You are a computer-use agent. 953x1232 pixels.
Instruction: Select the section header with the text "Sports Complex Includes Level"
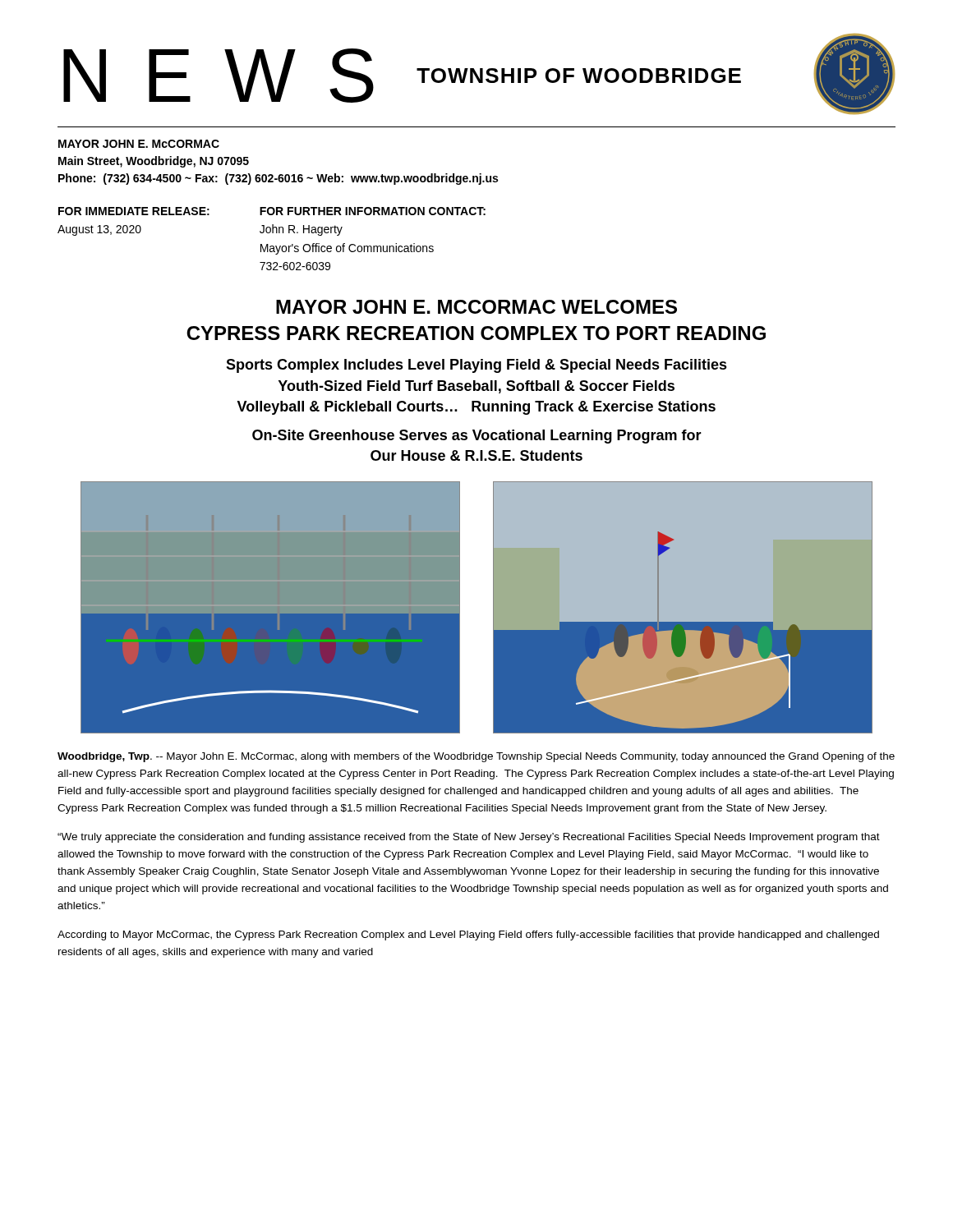(476, 386)
